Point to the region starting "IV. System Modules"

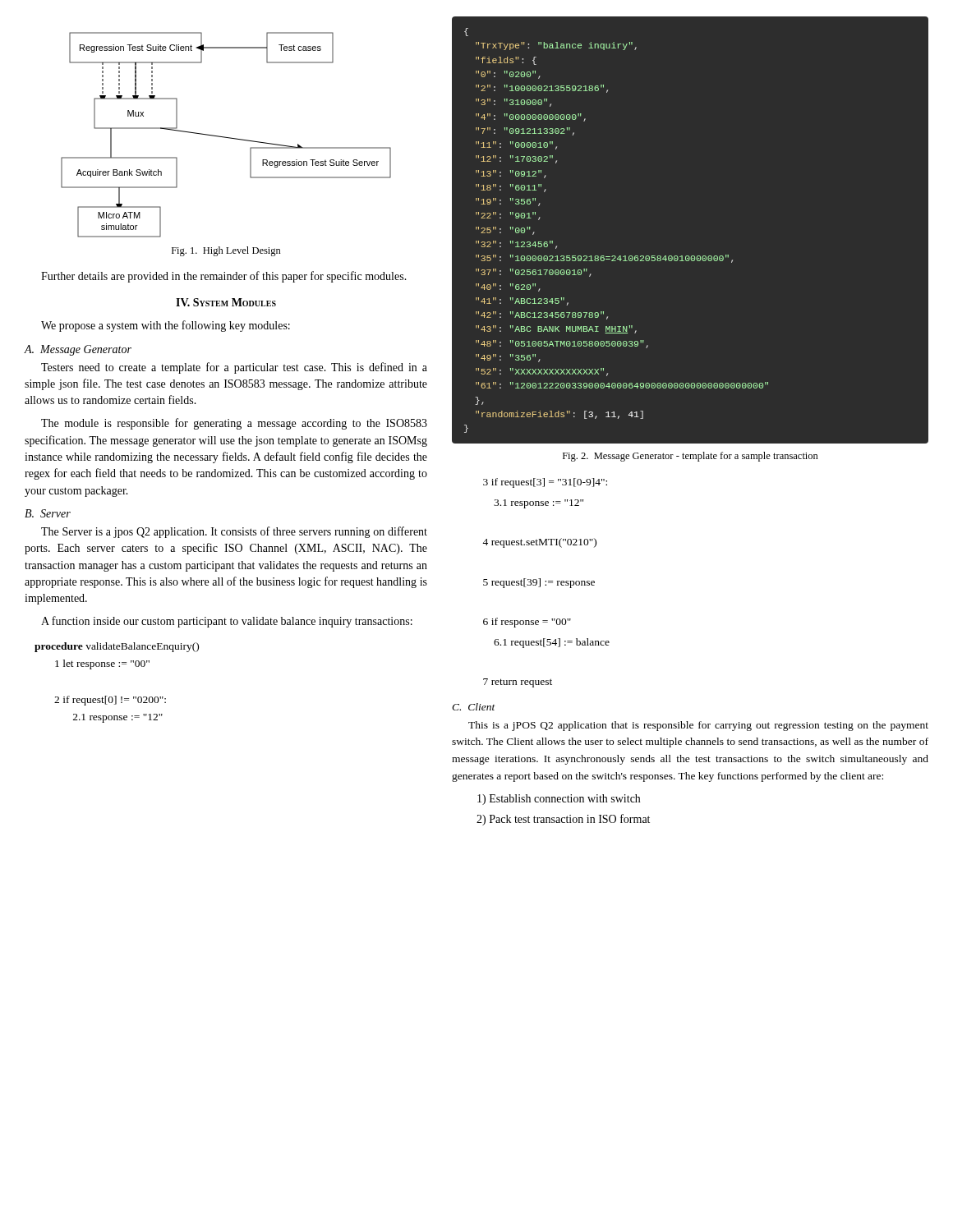(x=226, y=303)
